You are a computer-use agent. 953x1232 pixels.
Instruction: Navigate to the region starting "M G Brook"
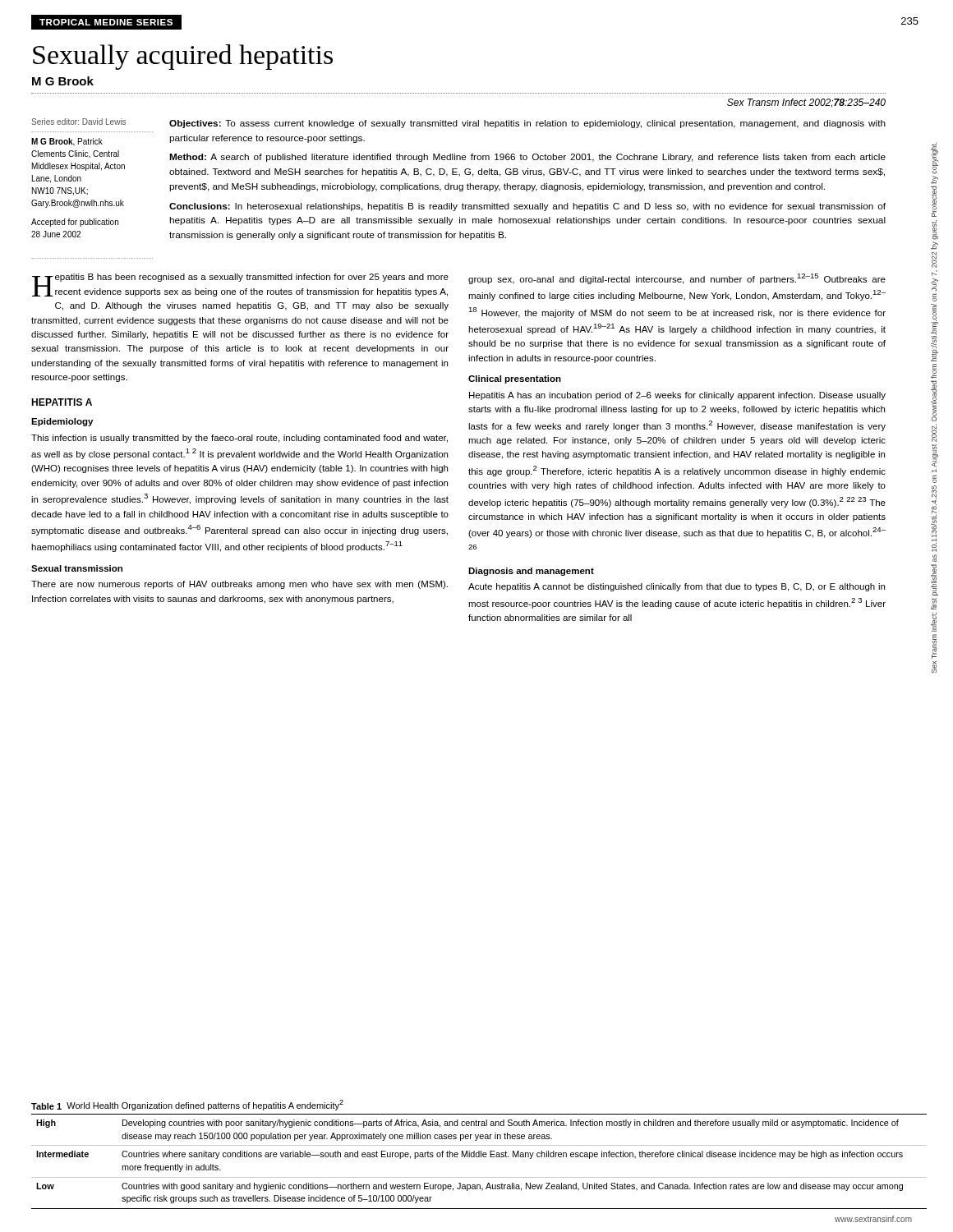pos(458,81)
